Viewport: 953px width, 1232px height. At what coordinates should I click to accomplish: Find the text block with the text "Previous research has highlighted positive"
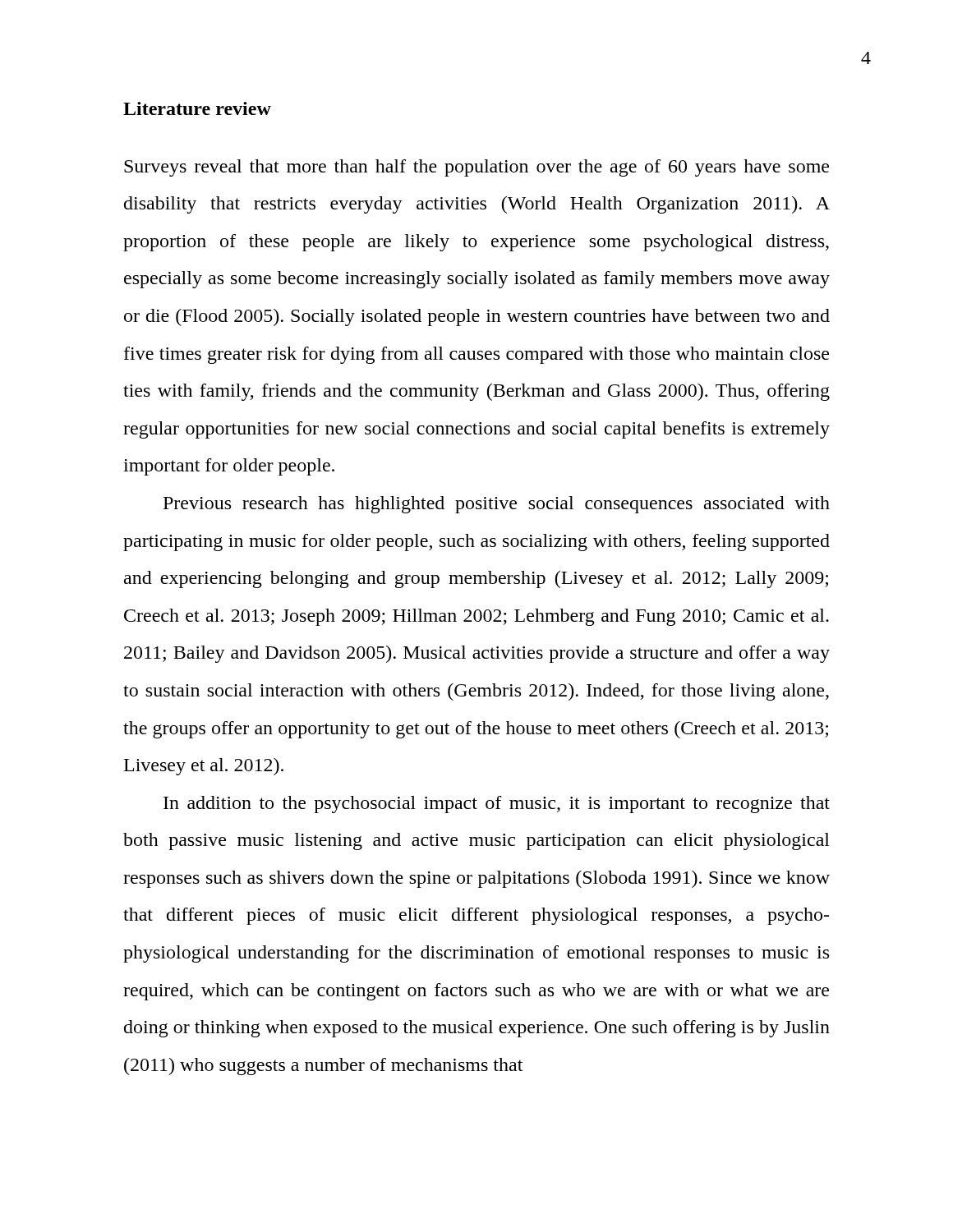(497, 505)
